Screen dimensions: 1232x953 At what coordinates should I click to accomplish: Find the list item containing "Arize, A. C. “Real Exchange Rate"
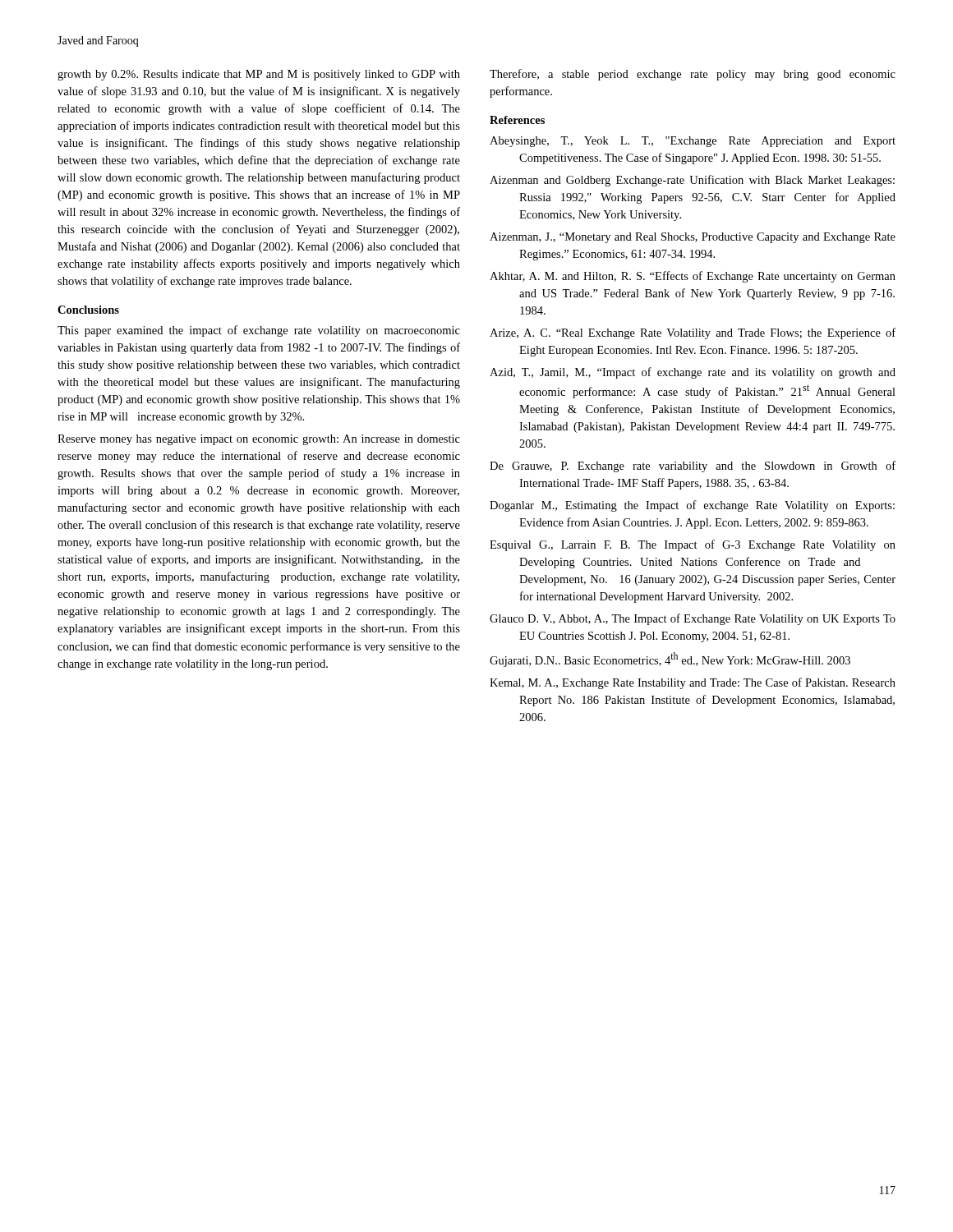tap(693, 341)
